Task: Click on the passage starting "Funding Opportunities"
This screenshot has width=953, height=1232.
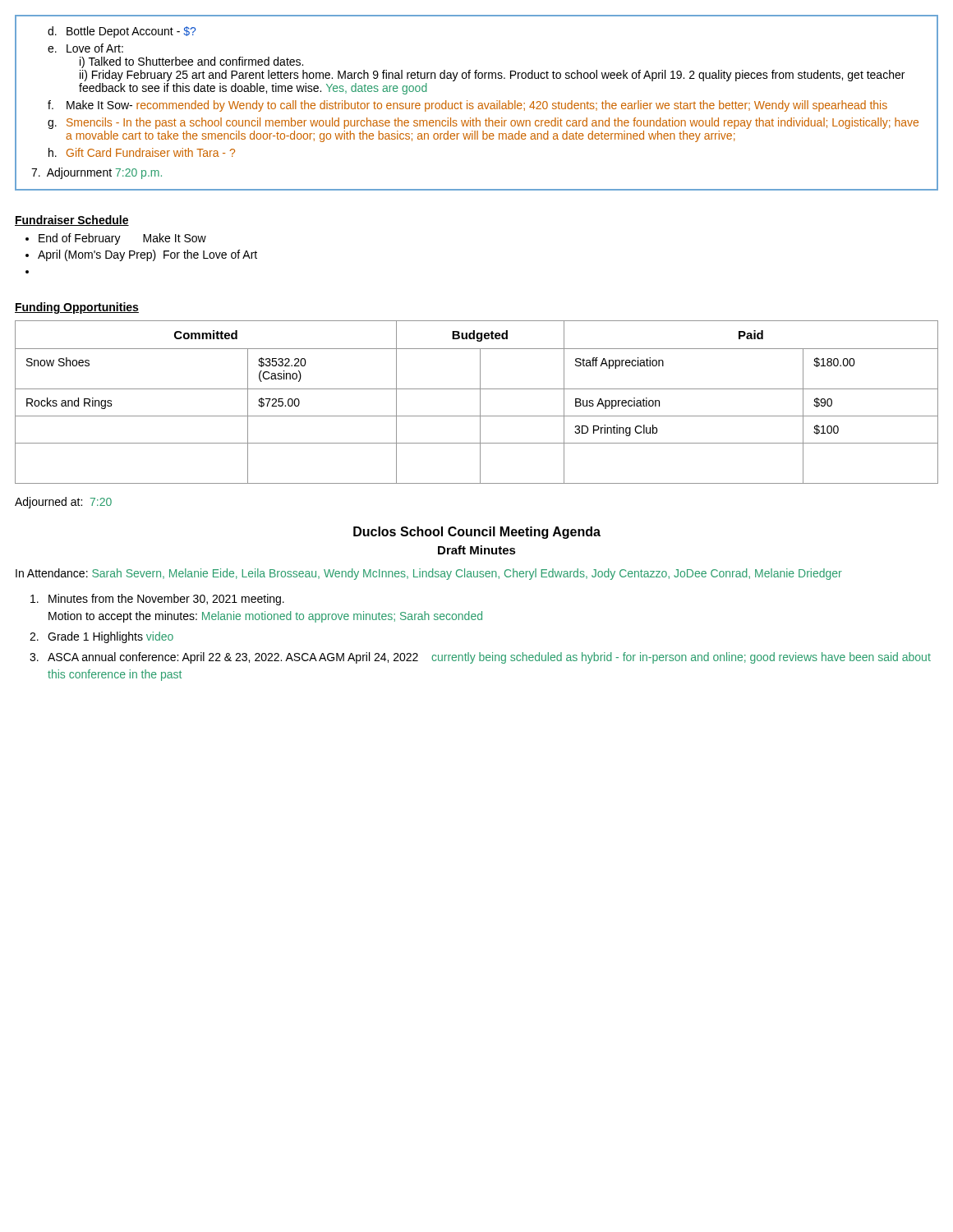Action: [77, 307]
